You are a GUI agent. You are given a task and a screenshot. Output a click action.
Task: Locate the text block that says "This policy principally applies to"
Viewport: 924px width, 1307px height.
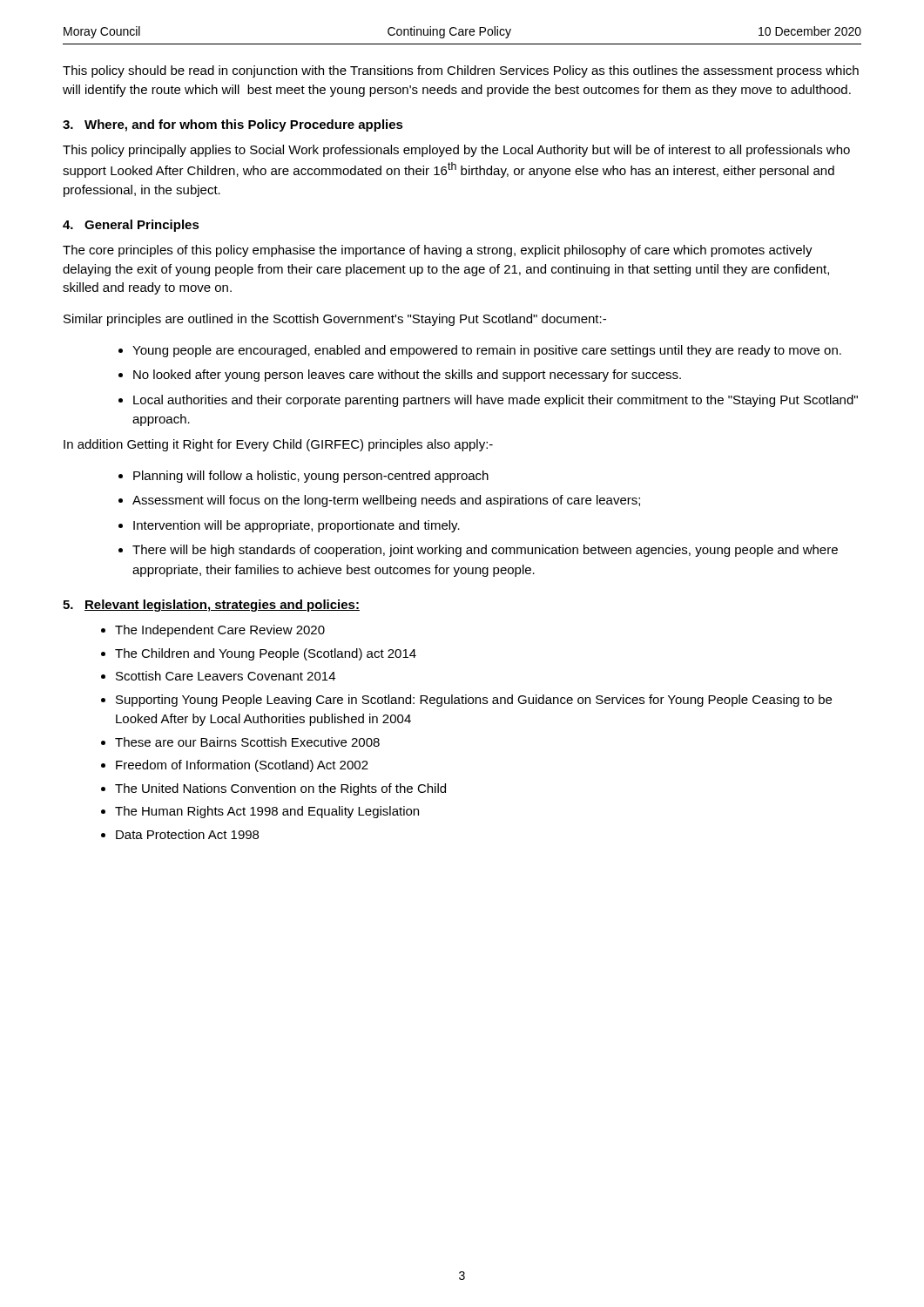pyautogui.click(x=457, y=169)
